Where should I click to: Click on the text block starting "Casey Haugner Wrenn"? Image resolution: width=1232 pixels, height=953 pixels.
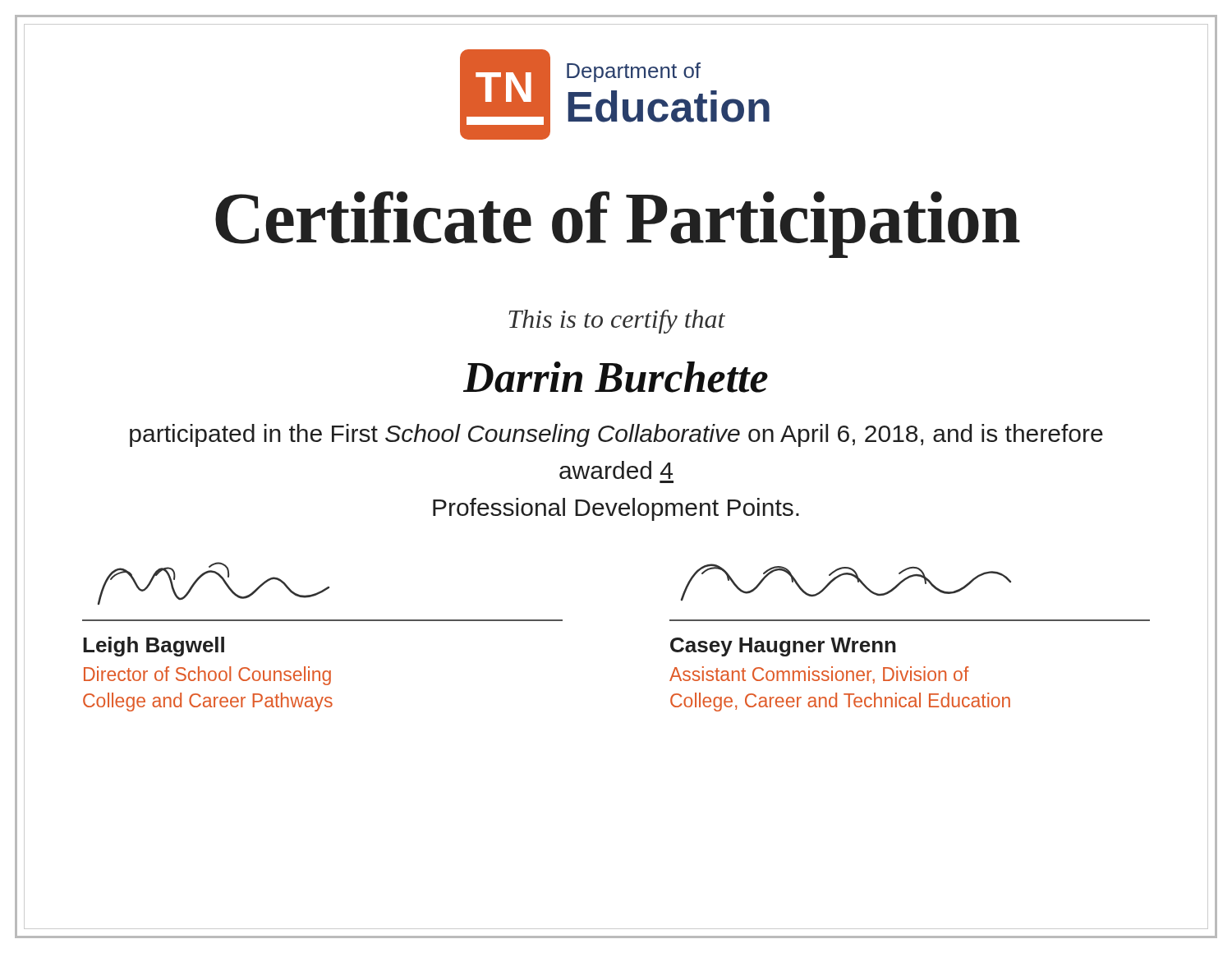(783, 645)
